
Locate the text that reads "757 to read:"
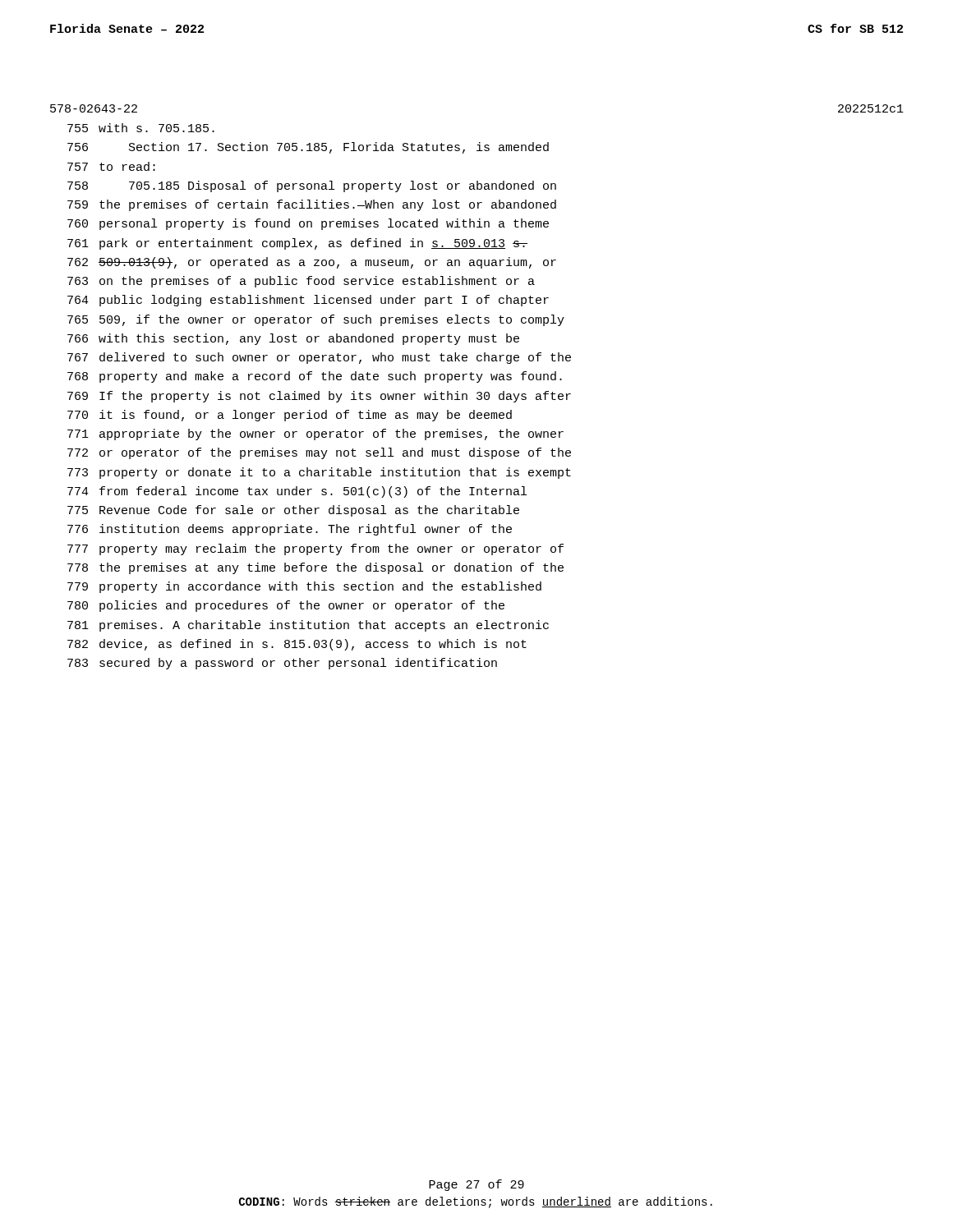pos(111,166)
